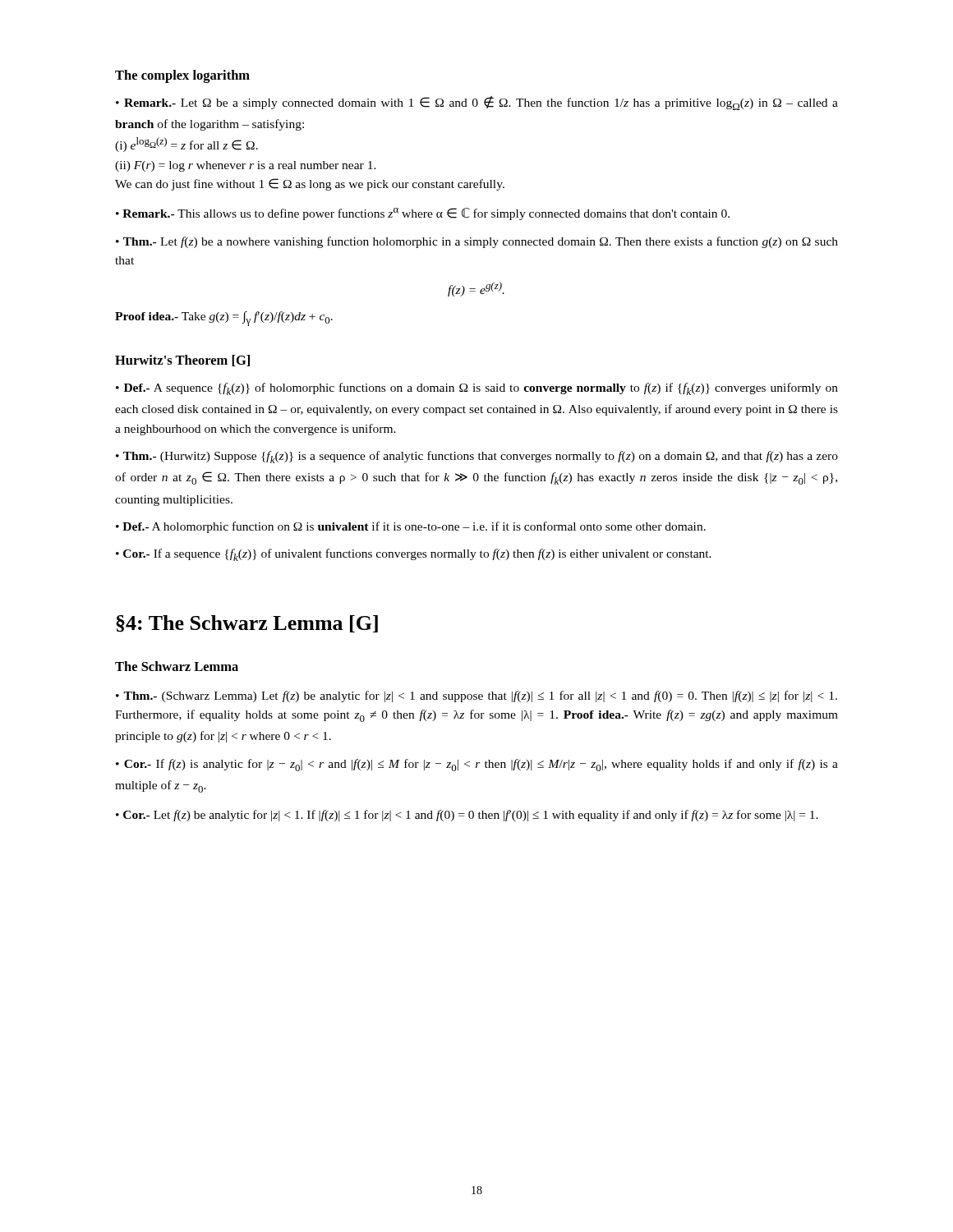Click on the text starting "§4: The Schwarz Lemma"
The height and width of the screenshot is (1232, 953).
coord(247,623)
